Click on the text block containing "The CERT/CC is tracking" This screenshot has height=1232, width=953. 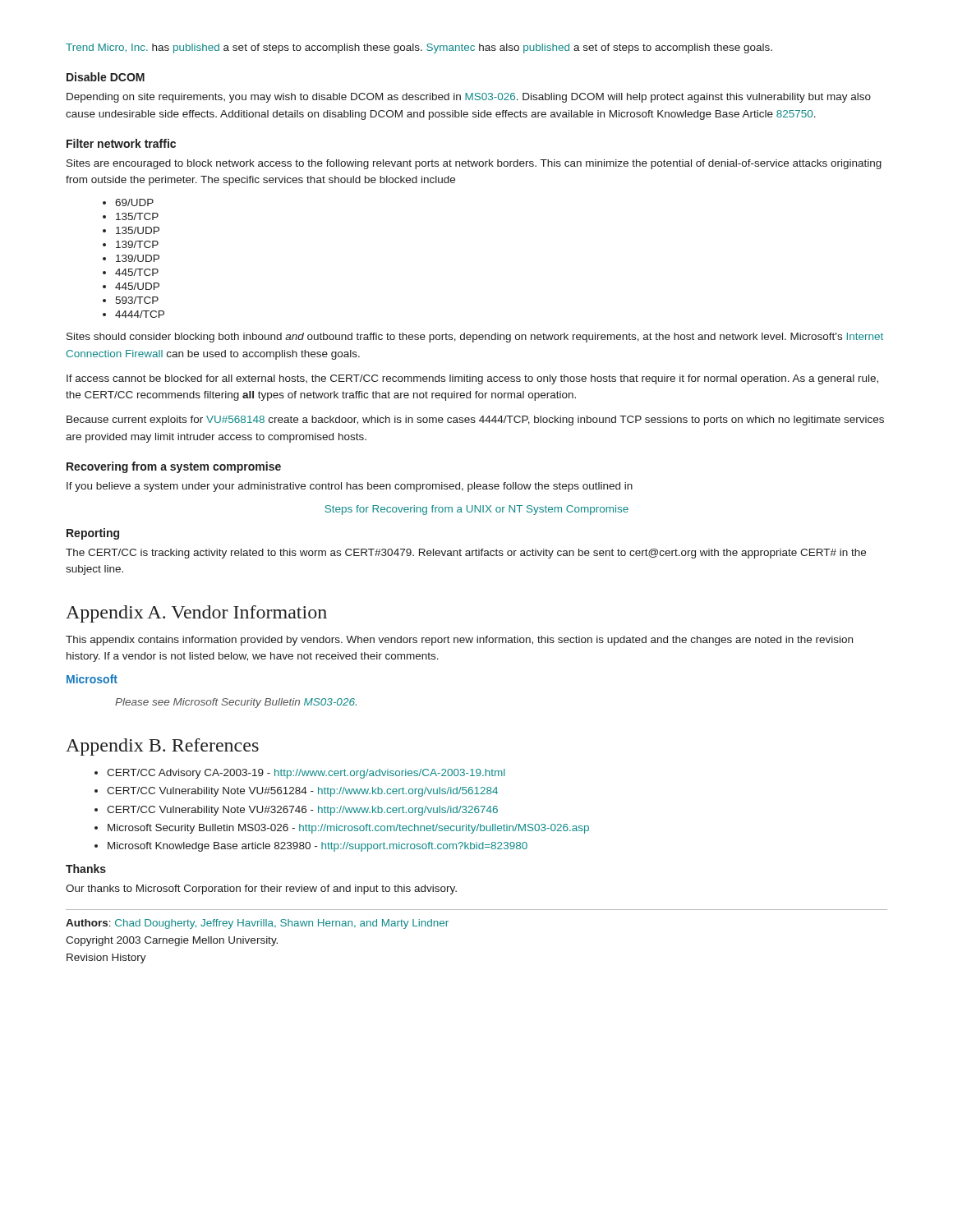pyautogui.click(x=466, y=561)
